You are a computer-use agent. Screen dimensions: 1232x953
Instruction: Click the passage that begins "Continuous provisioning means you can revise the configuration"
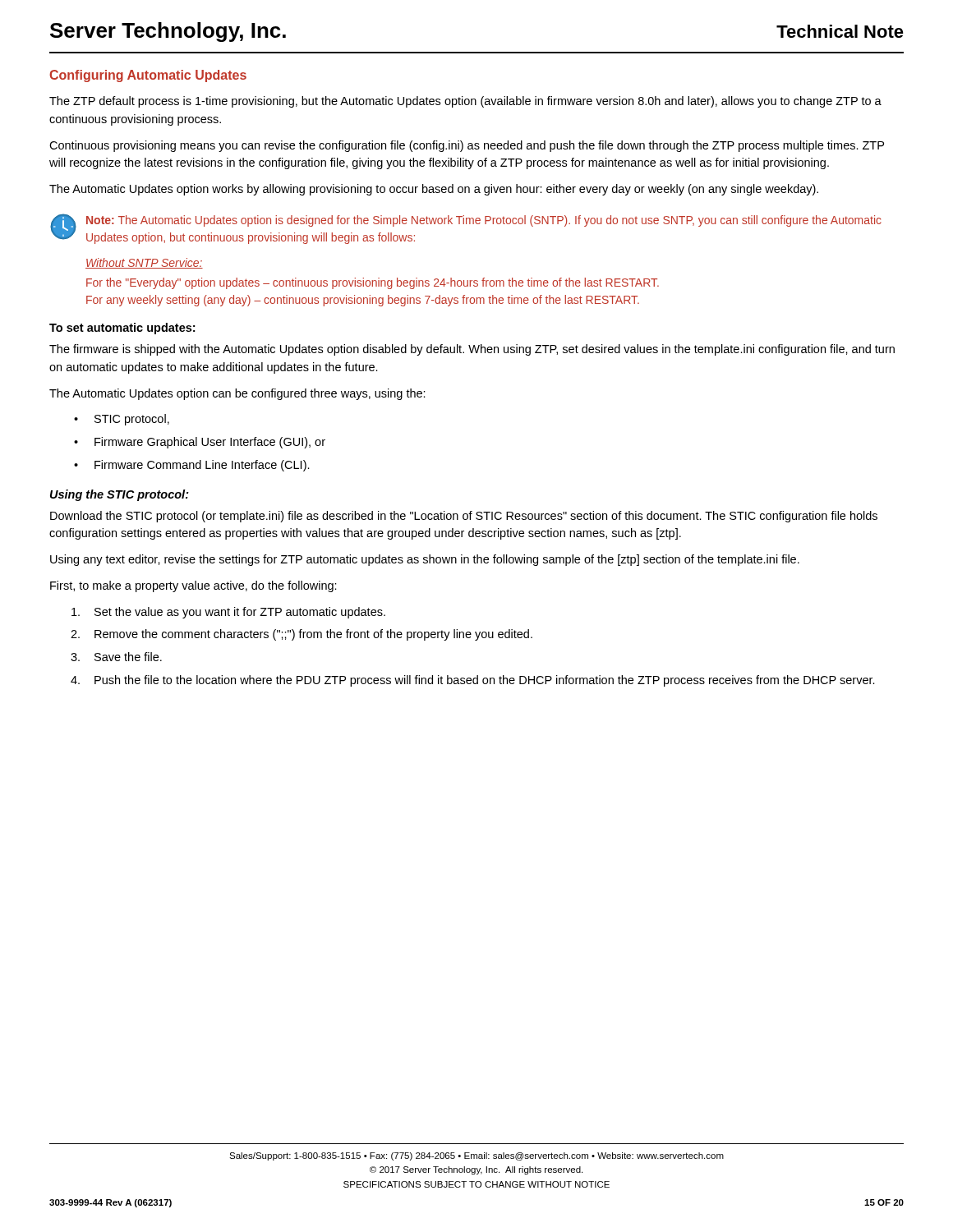point(467,154)
